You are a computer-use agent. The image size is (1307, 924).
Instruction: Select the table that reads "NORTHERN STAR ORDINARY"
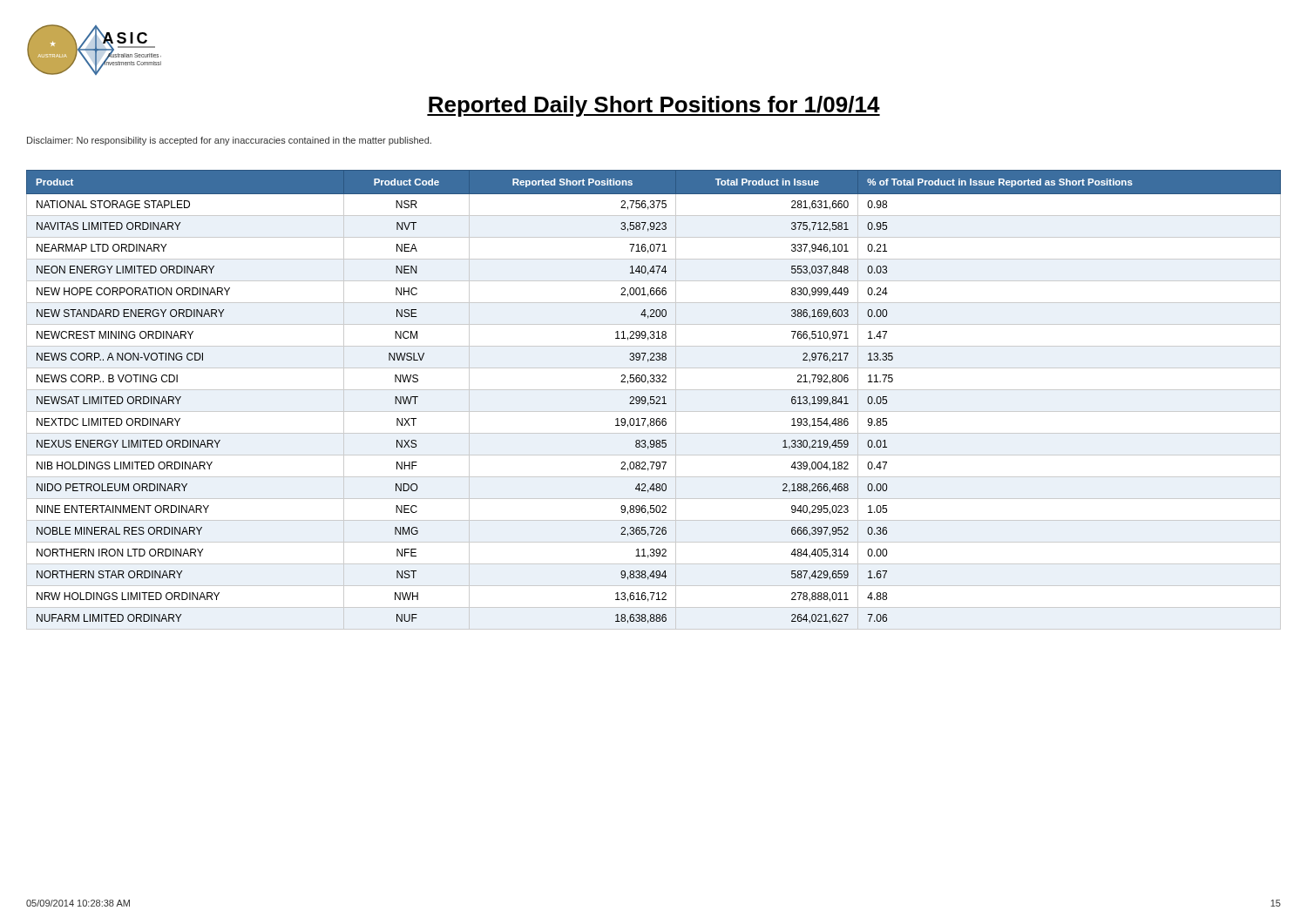click(x=654, y=400)
